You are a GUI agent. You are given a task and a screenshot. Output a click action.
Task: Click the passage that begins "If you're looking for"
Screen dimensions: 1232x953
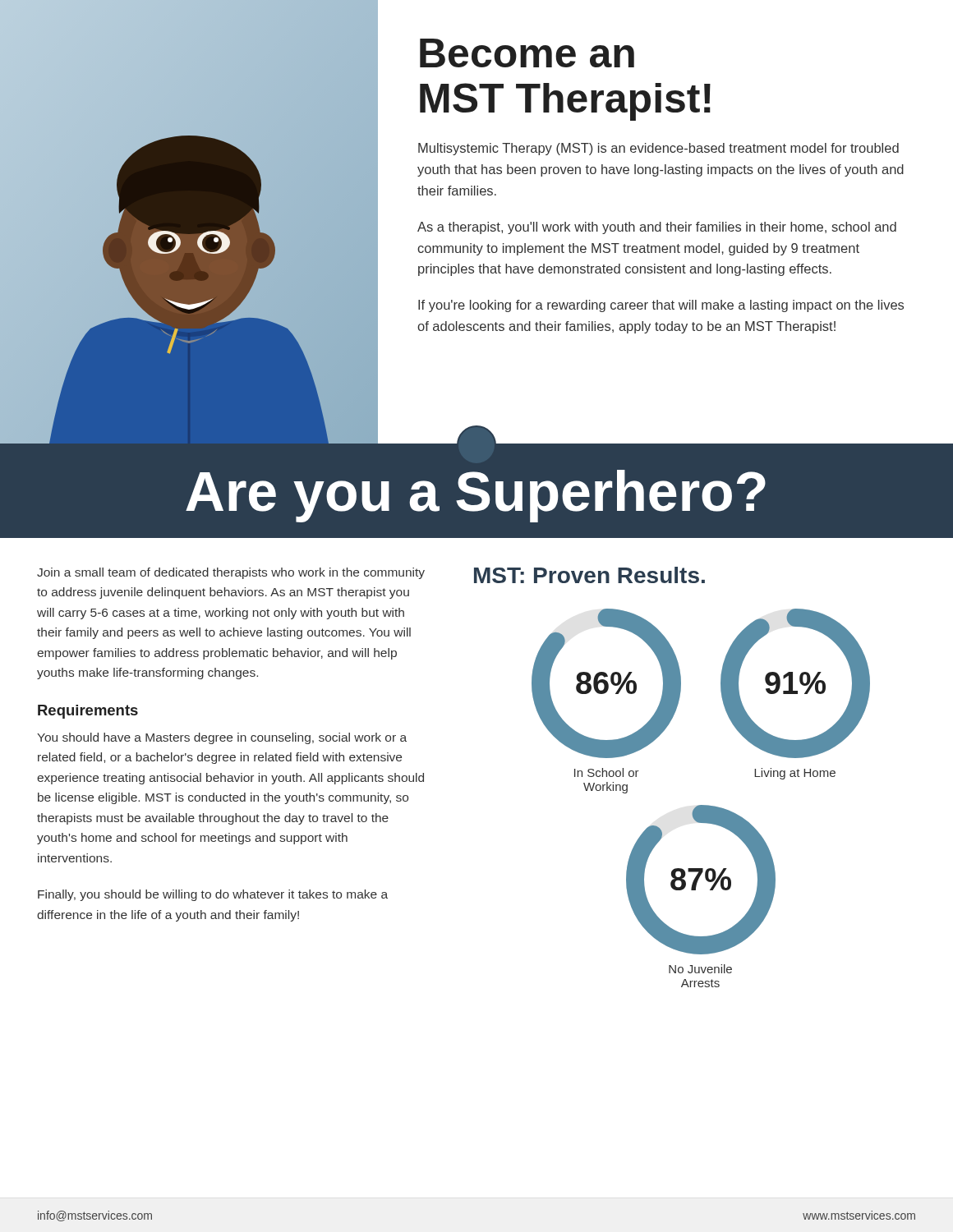pos(661,316)
